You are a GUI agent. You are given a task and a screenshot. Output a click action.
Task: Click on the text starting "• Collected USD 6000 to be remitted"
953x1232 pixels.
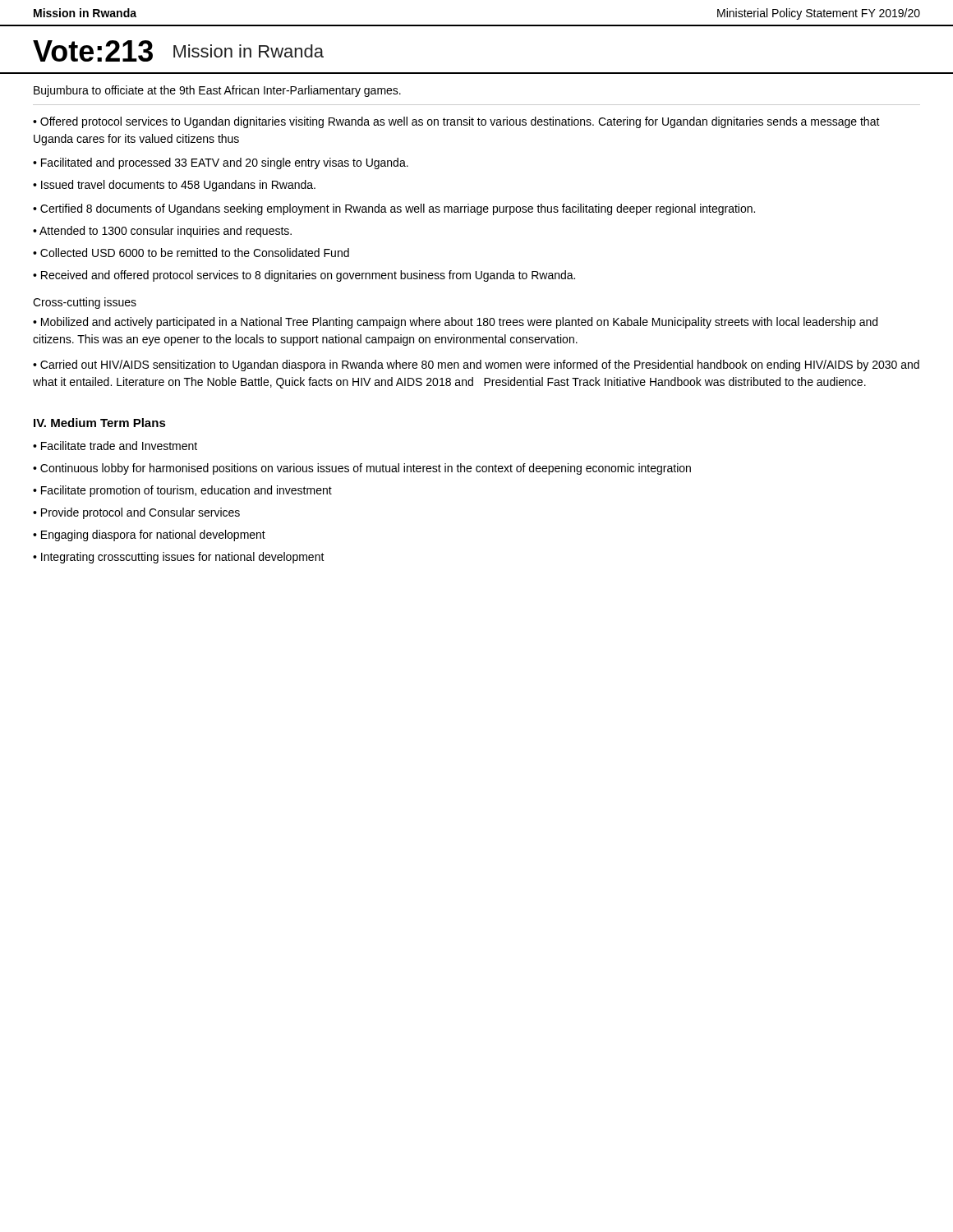(191, 253)
